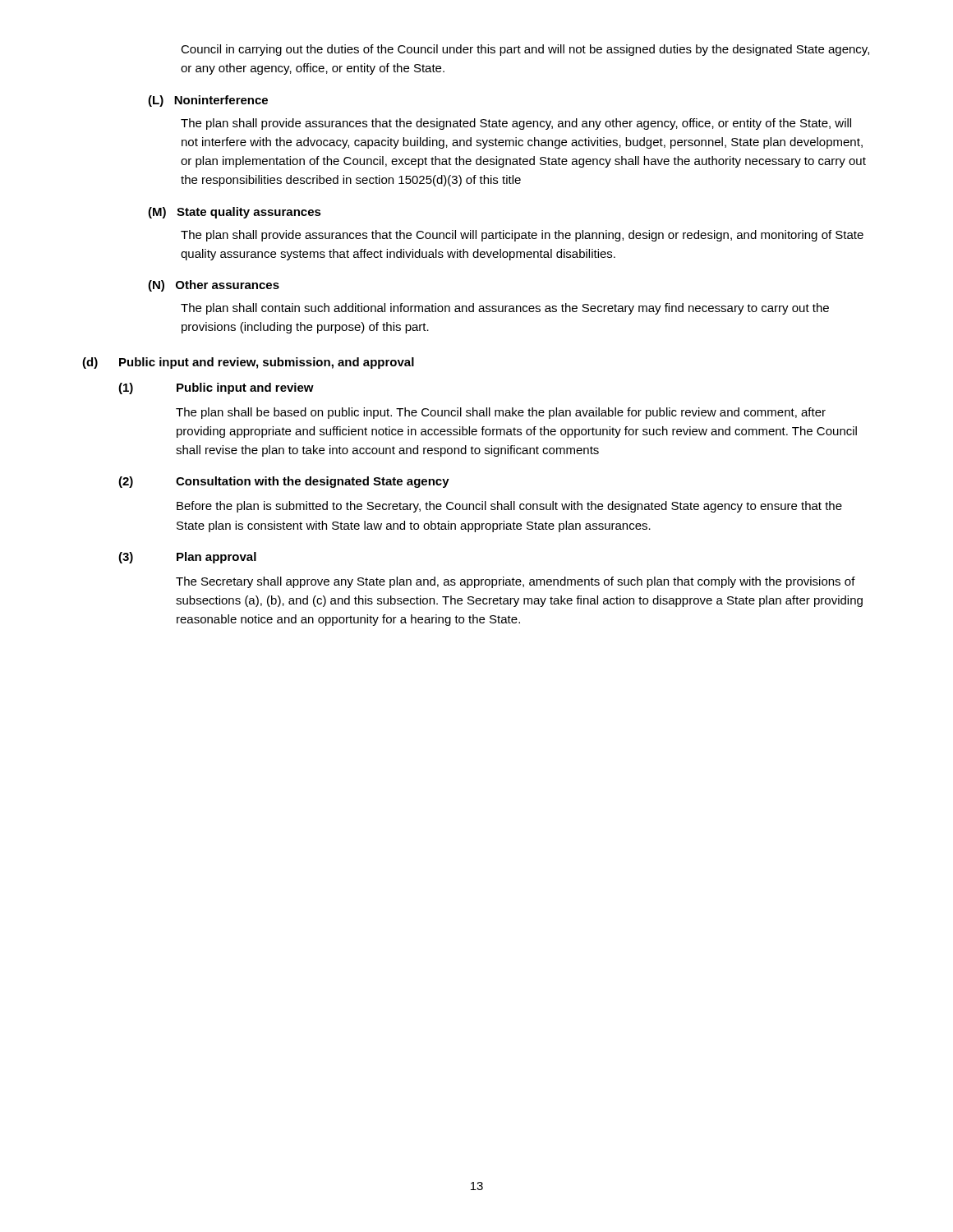
Task: Find the section header on this page that starts "(1) Public input"
Action: coord(216,387)
